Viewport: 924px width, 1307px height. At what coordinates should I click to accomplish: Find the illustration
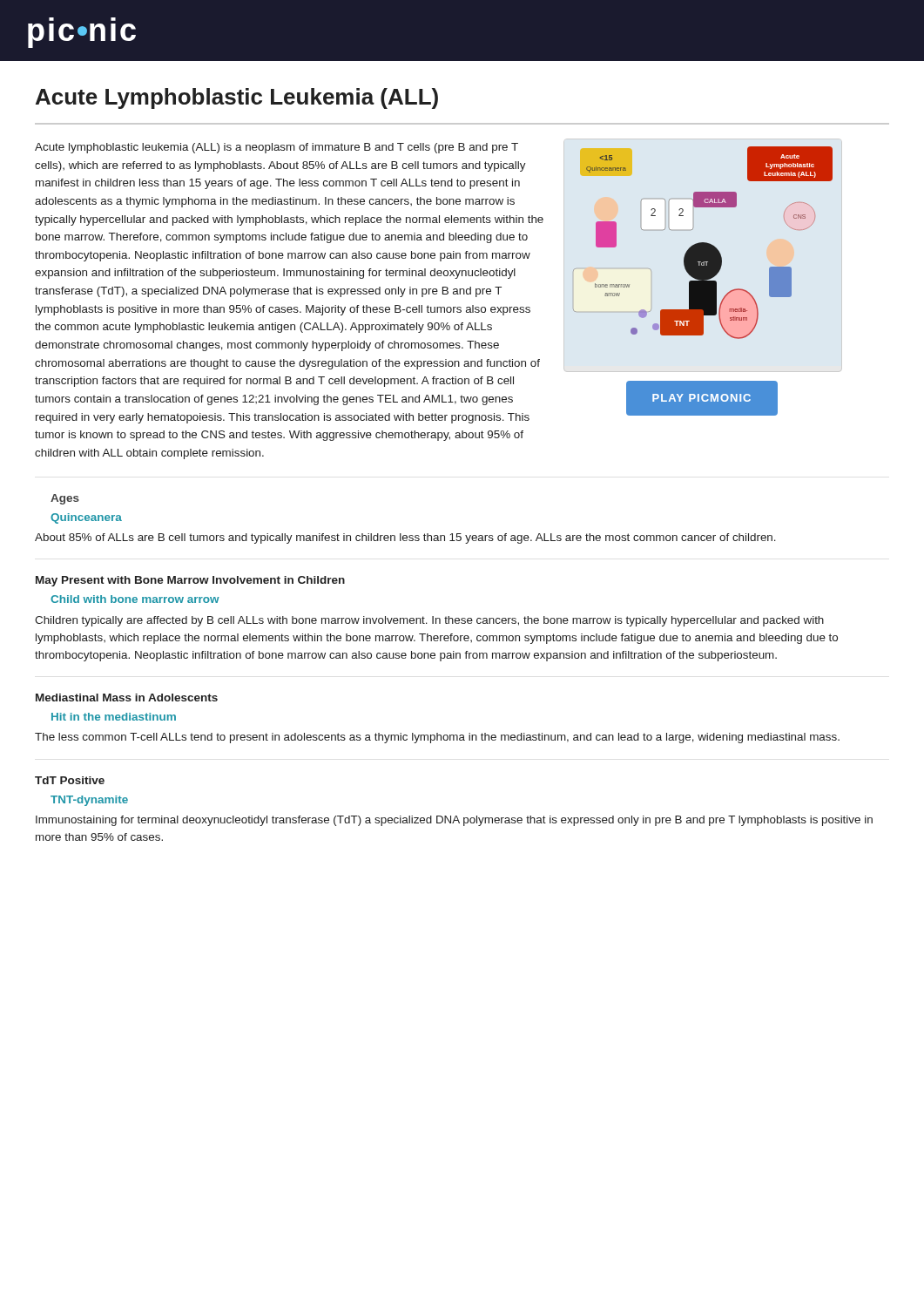point(703,255)
